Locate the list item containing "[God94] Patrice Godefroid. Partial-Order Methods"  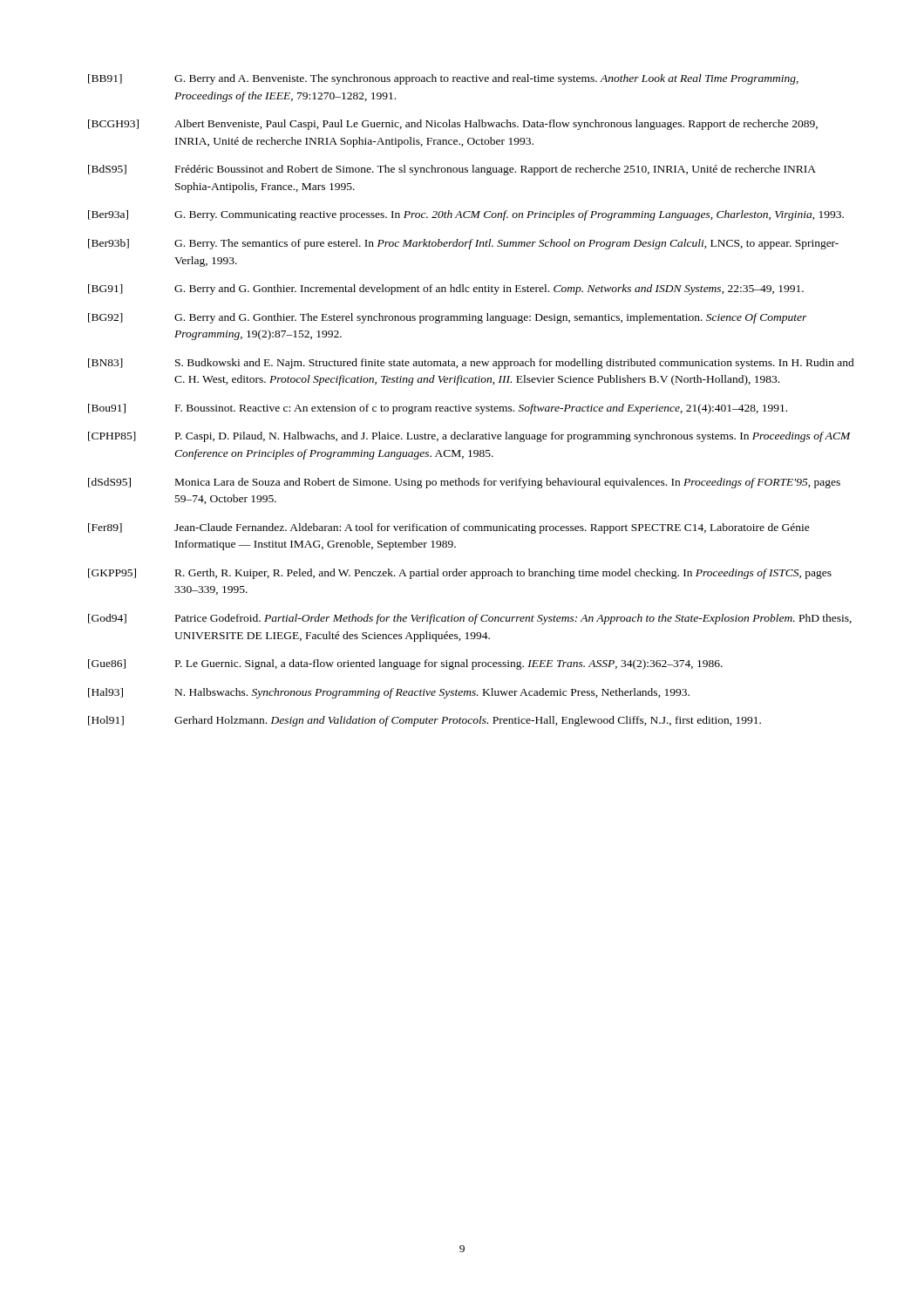coord(471,627)
